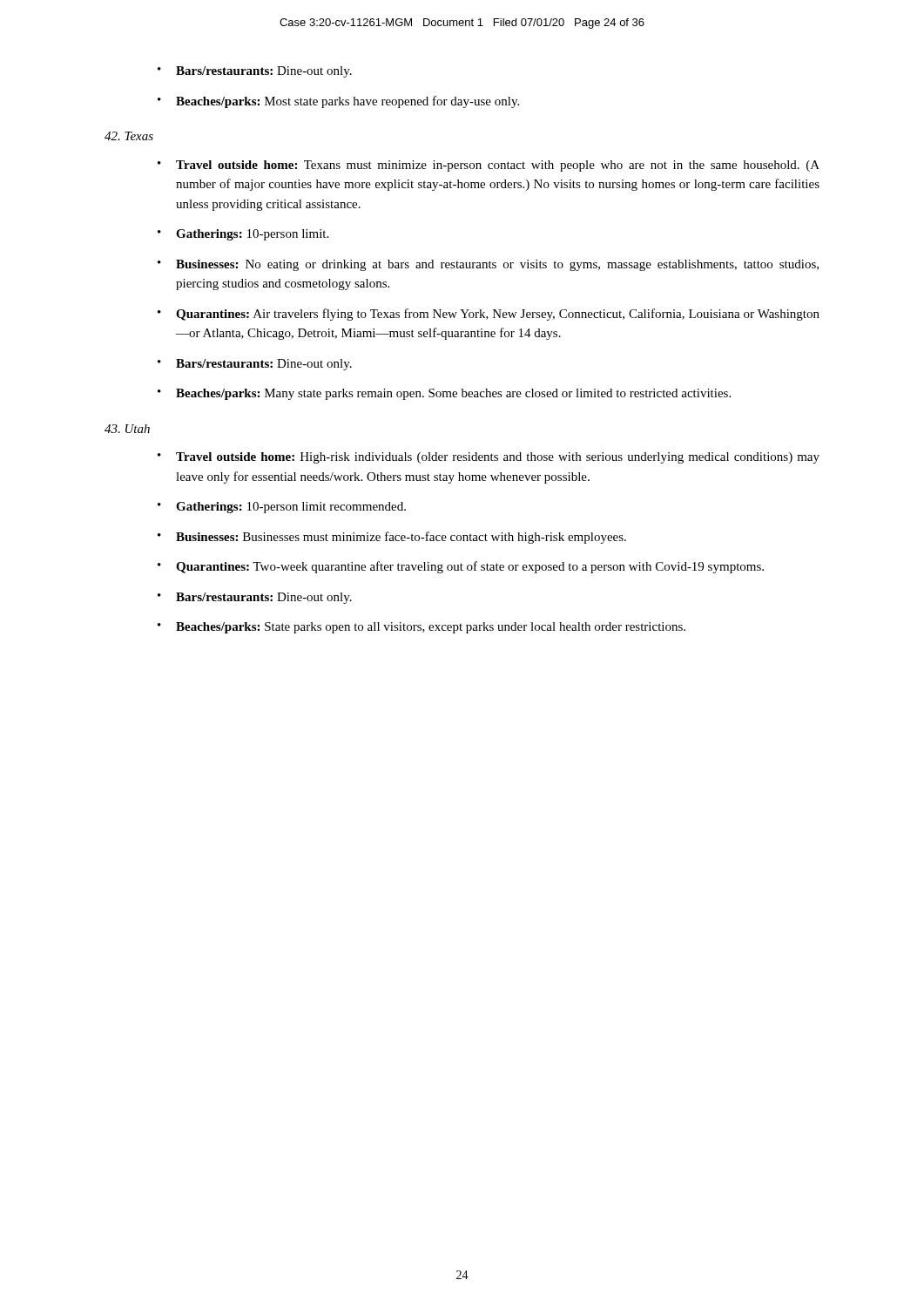This screenshot has height=1307, width=924.
Task: Locate the text block starting "• Beaches/parks: Many state parks remain"
Action: click(x=444, y=393)
